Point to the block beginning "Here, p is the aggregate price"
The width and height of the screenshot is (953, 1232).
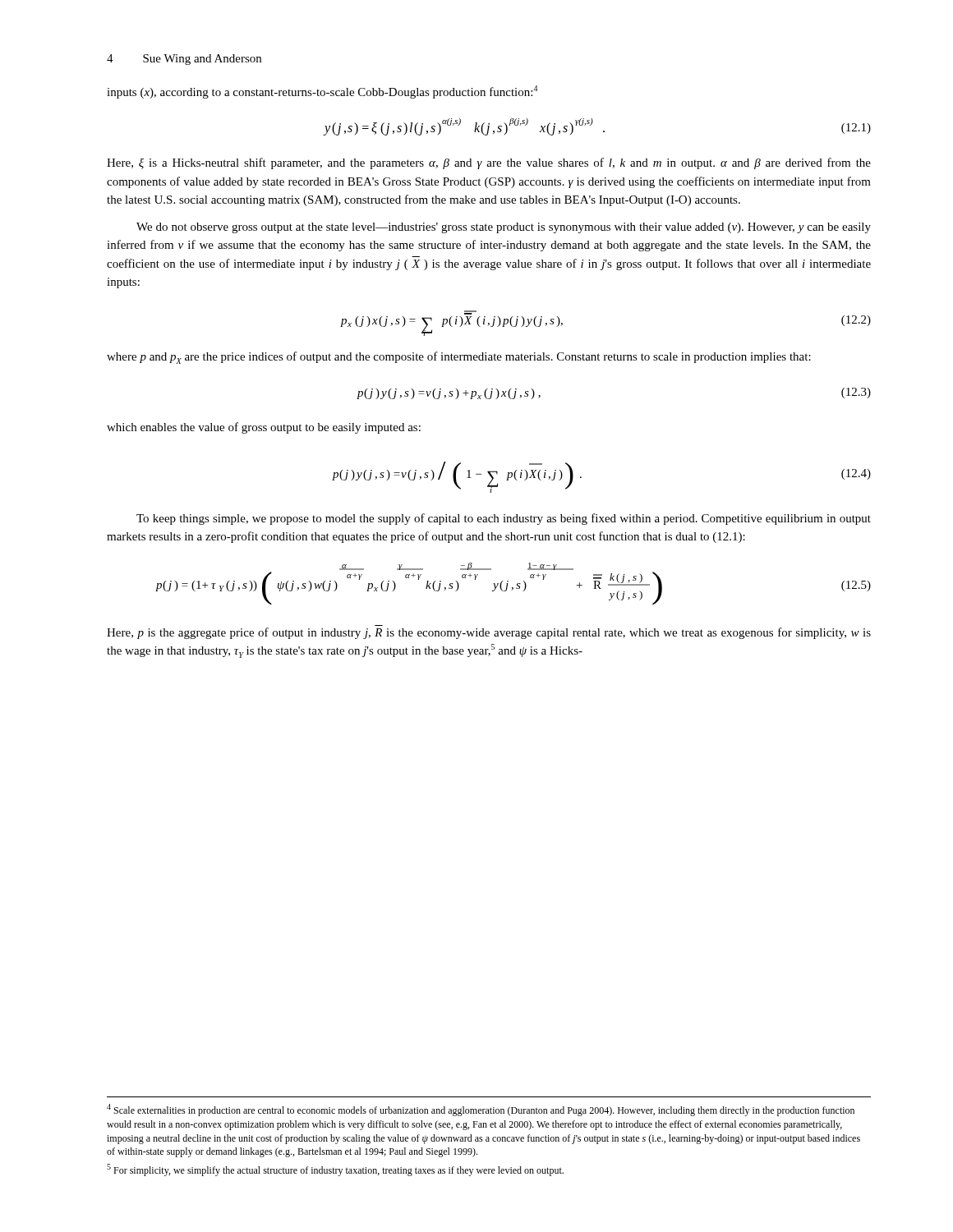(489, 642)
